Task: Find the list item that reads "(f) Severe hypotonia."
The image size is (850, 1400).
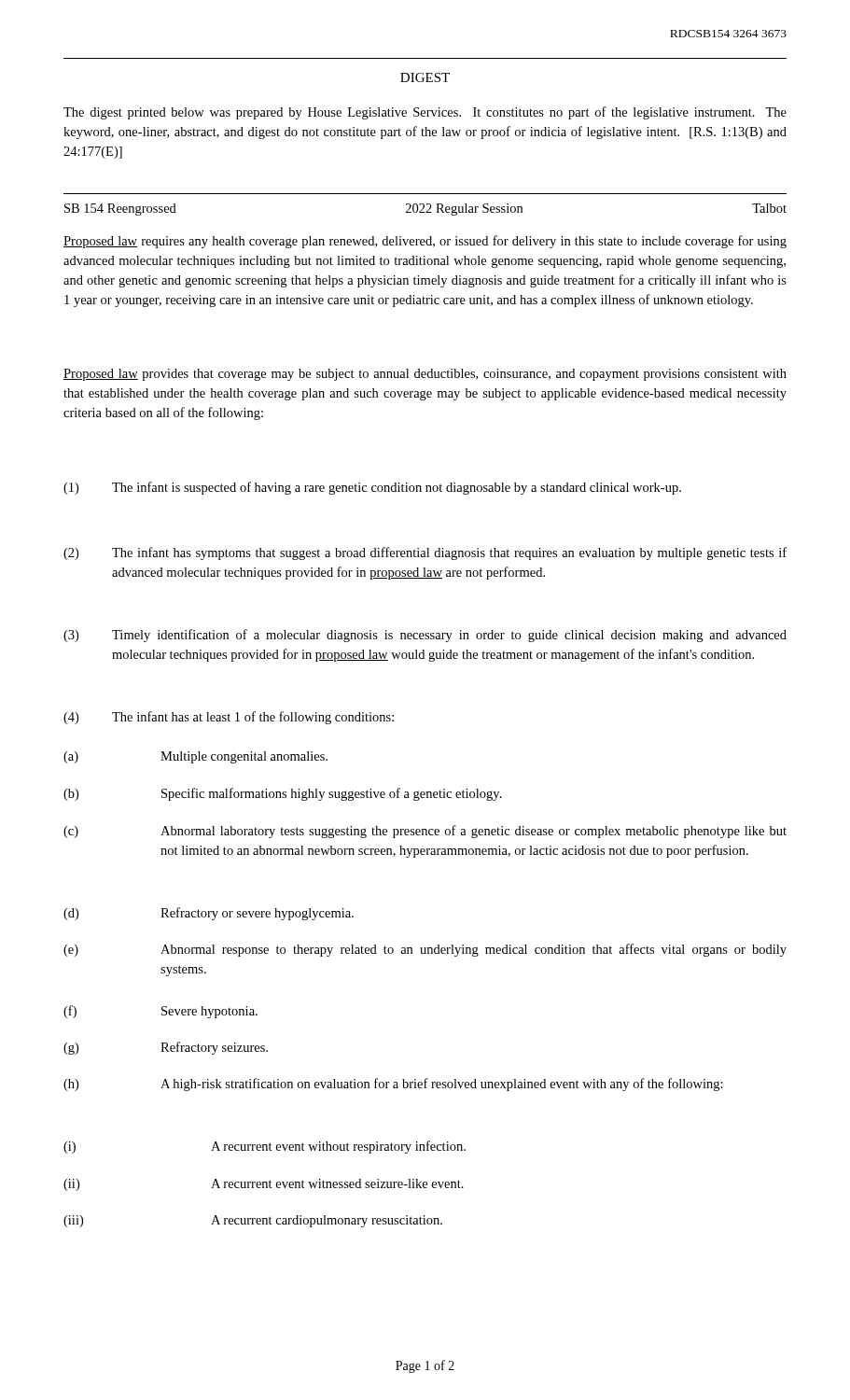Action: pyautogui.click(x=160, y=1012)
